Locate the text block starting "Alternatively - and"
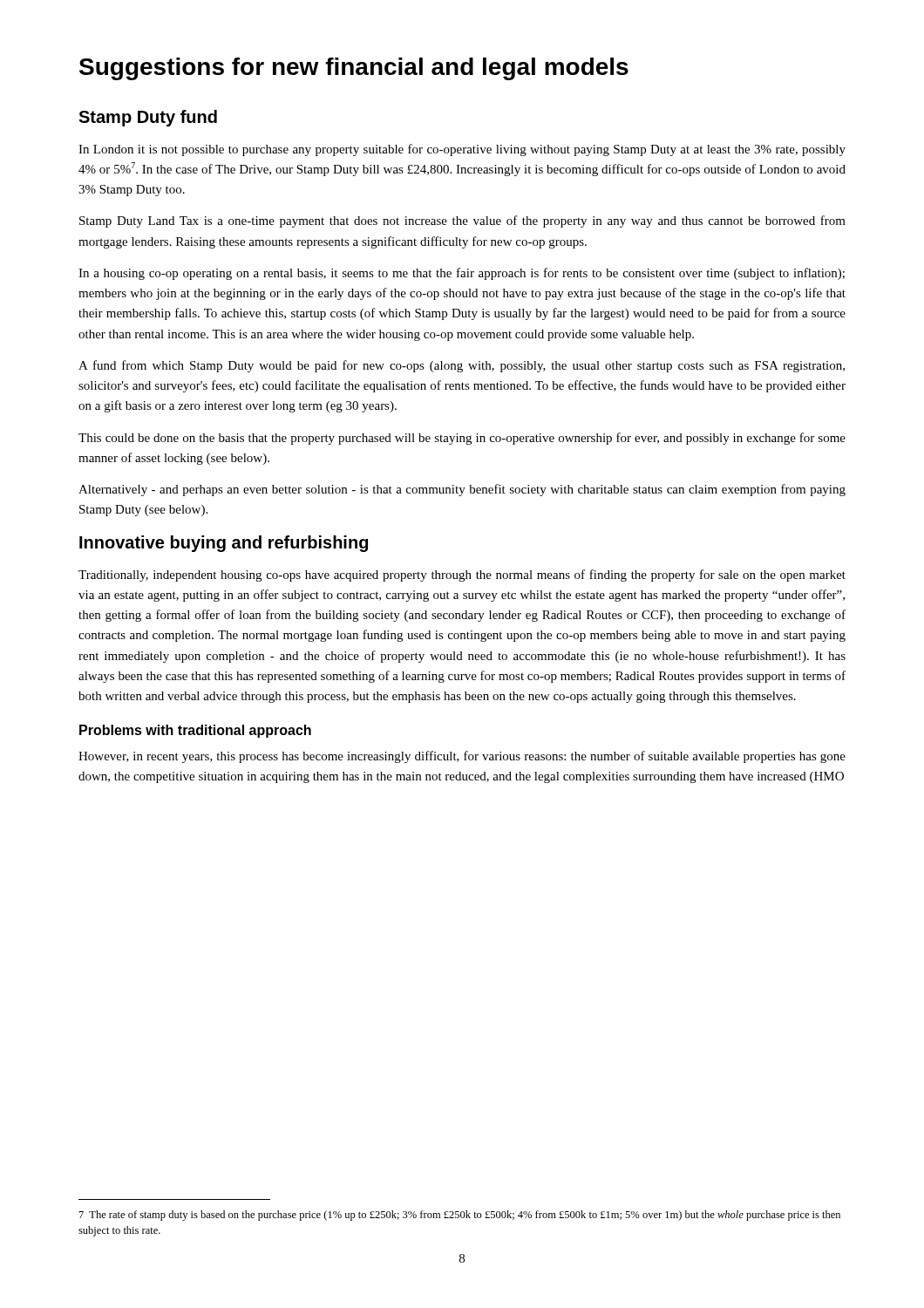The width and height of the screenshot is (924, 1308). (x=462, y=500)
